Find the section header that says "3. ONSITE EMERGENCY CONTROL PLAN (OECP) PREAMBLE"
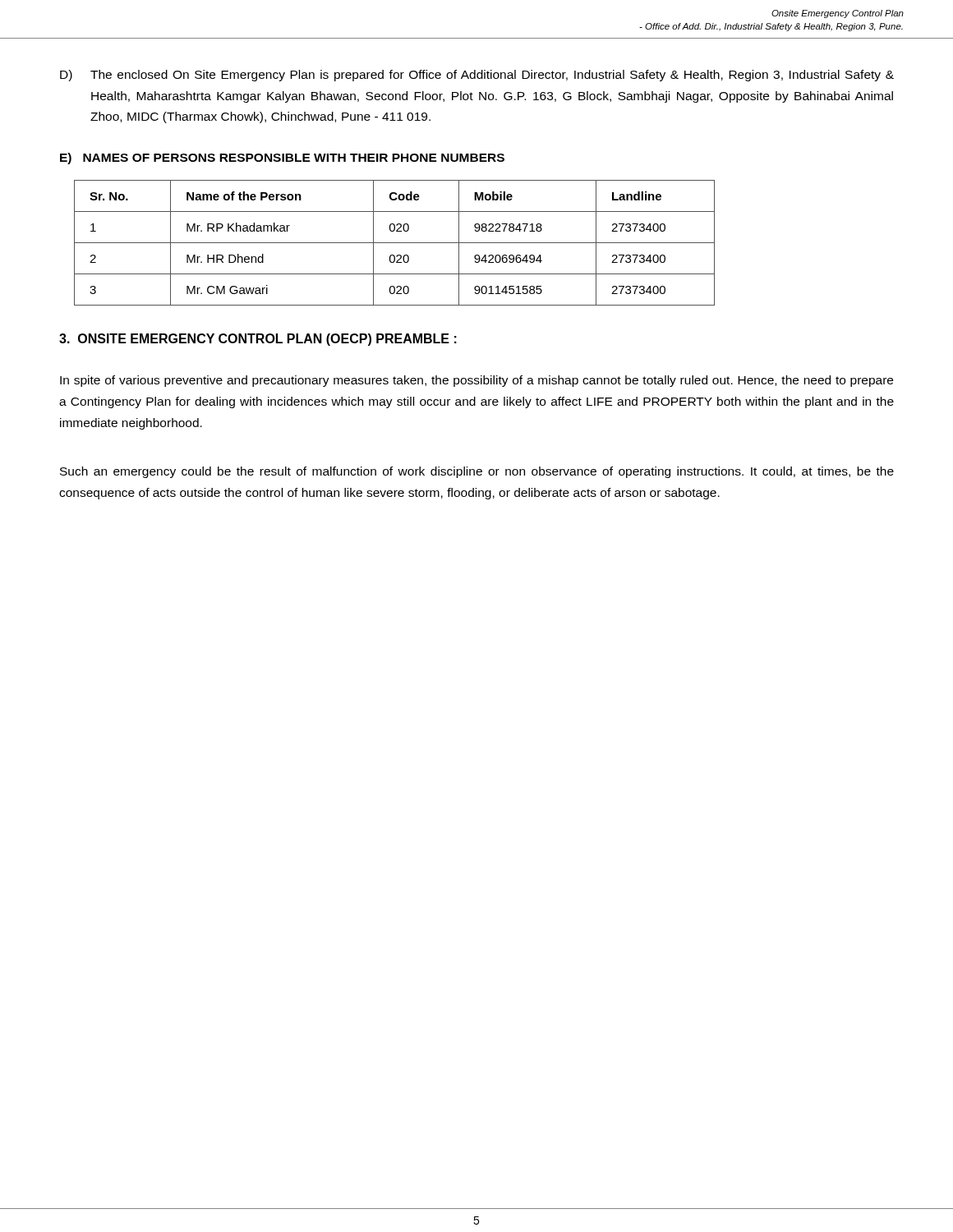 258,339
